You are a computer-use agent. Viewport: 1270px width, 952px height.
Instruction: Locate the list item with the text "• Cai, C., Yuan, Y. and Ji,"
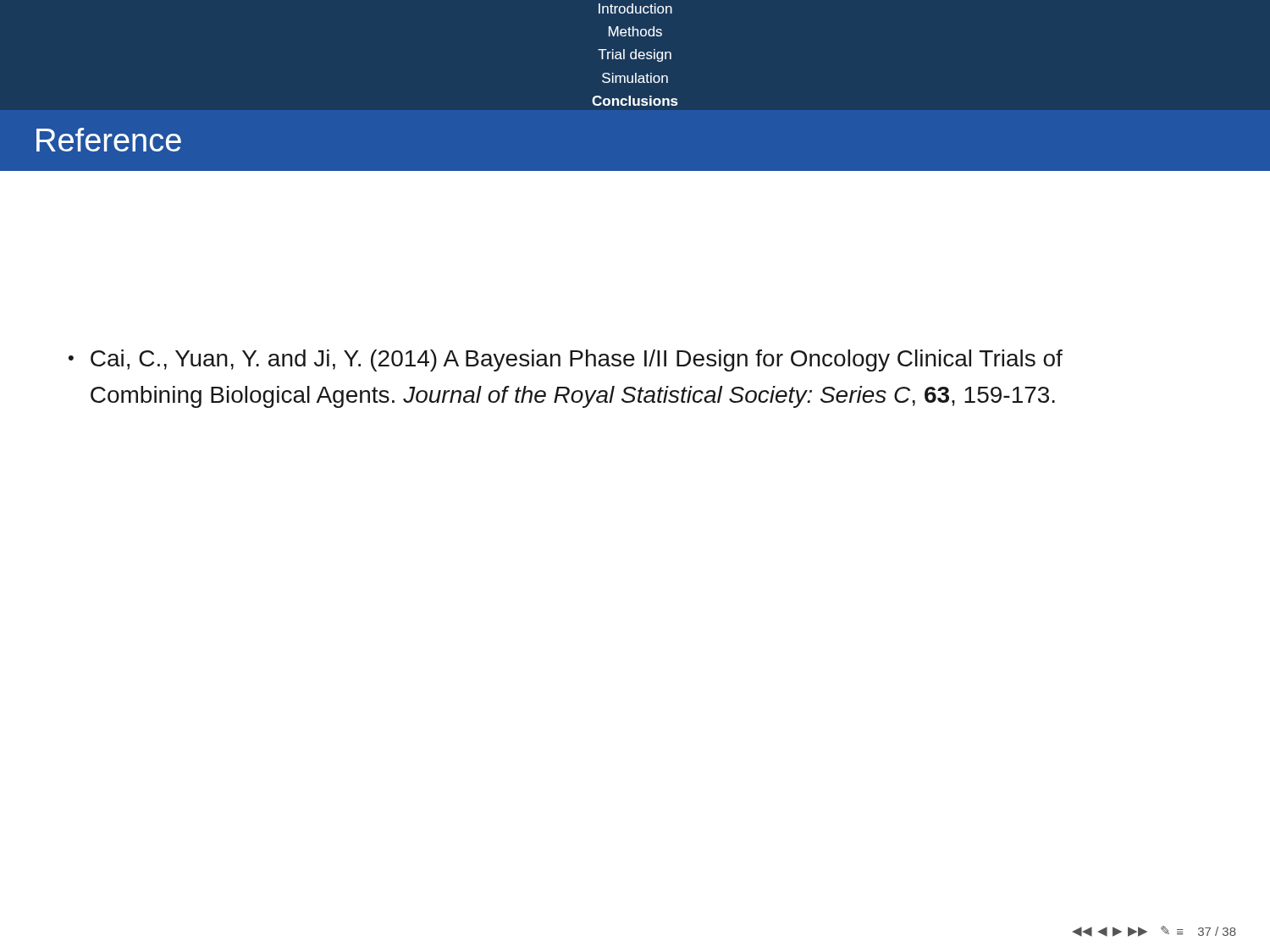(618, 377)
